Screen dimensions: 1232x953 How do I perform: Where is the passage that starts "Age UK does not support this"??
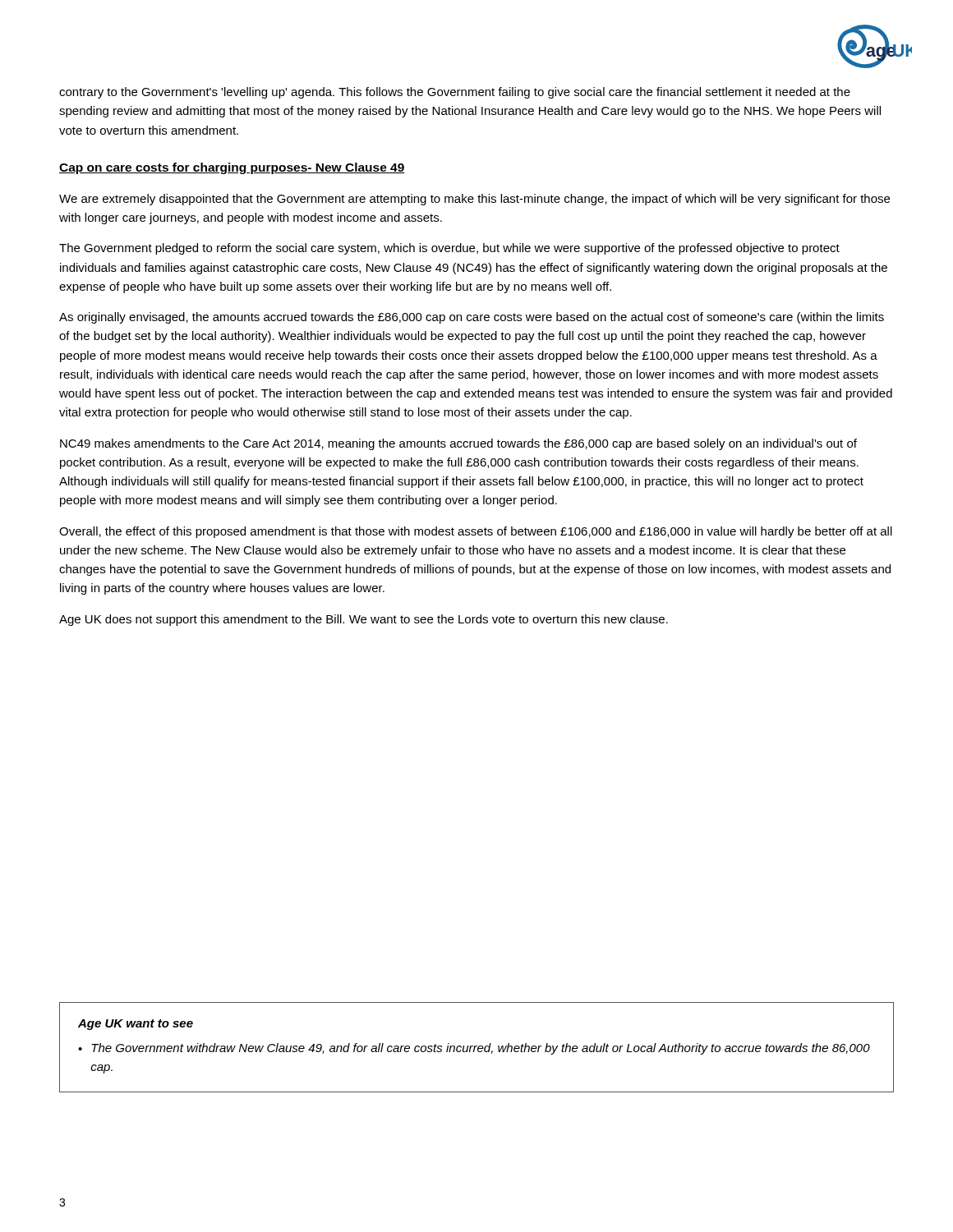(364, 618)
